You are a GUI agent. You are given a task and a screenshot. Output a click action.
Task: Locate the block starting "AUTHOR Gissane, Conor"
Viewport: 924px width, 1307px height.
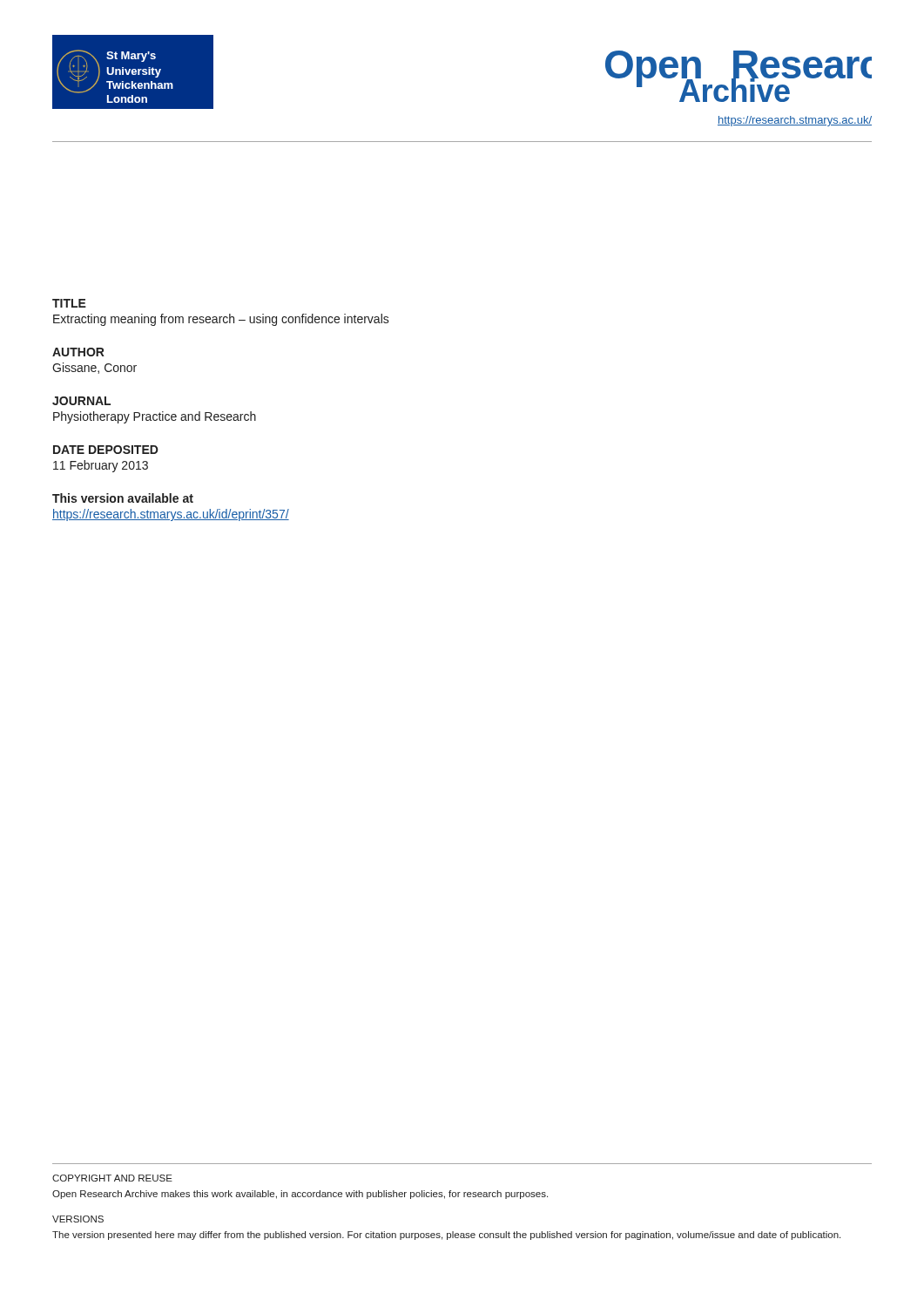pos(78,352)
